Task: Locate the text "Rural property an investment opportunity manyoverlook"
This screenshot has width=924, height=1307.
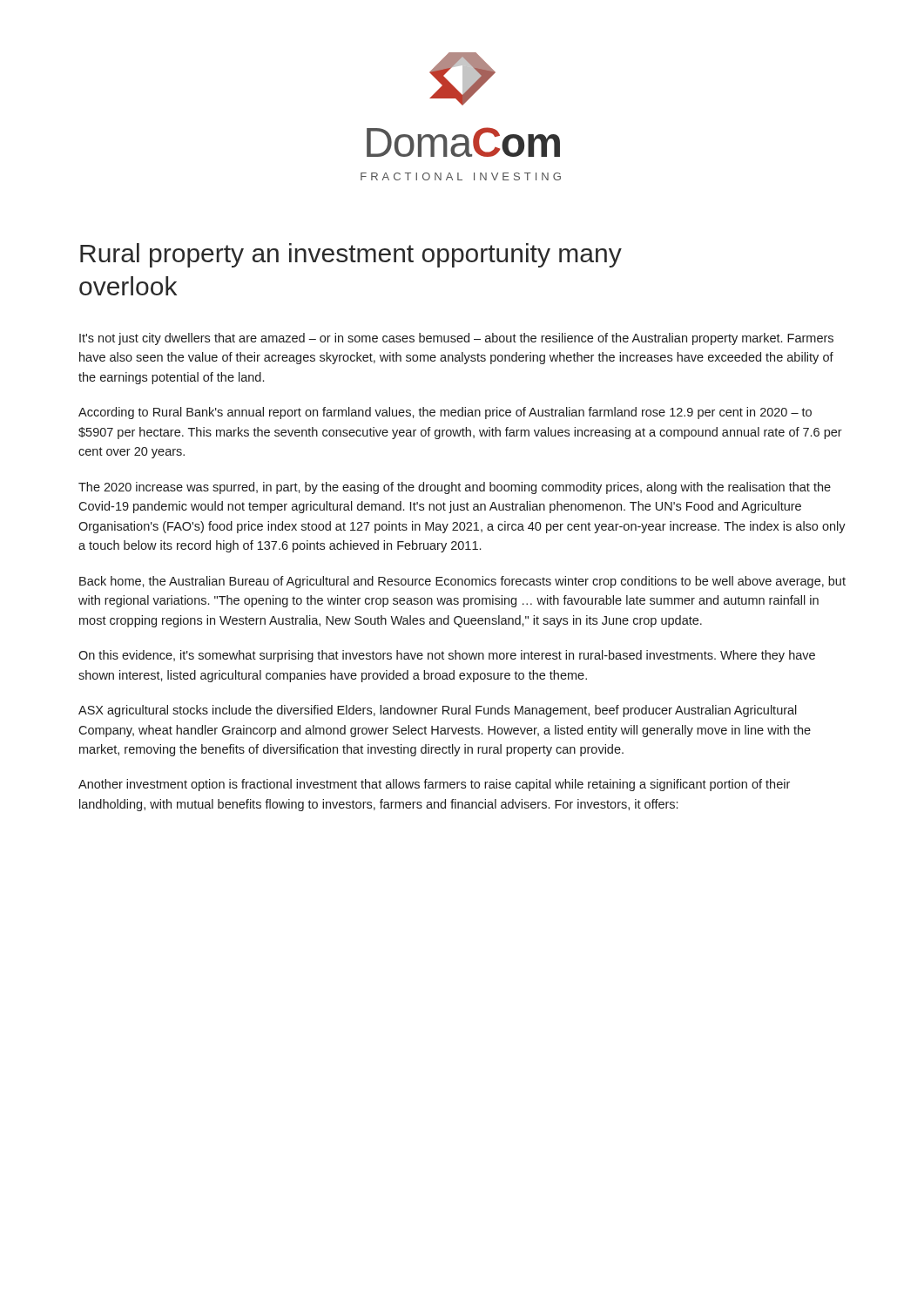Action: pos(350,270)
